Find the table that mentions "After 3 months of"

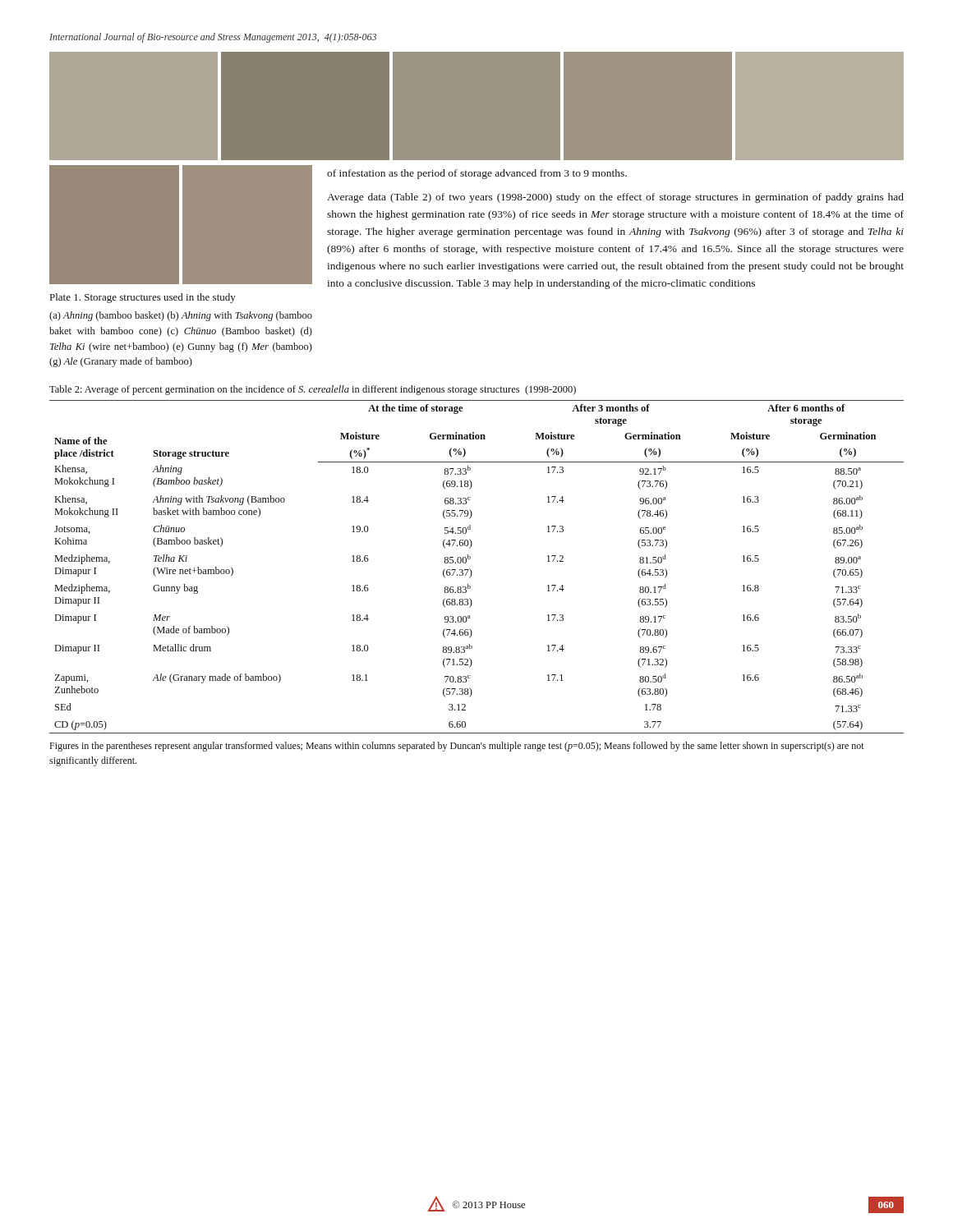pyautogui.click(x=476, y=575)
